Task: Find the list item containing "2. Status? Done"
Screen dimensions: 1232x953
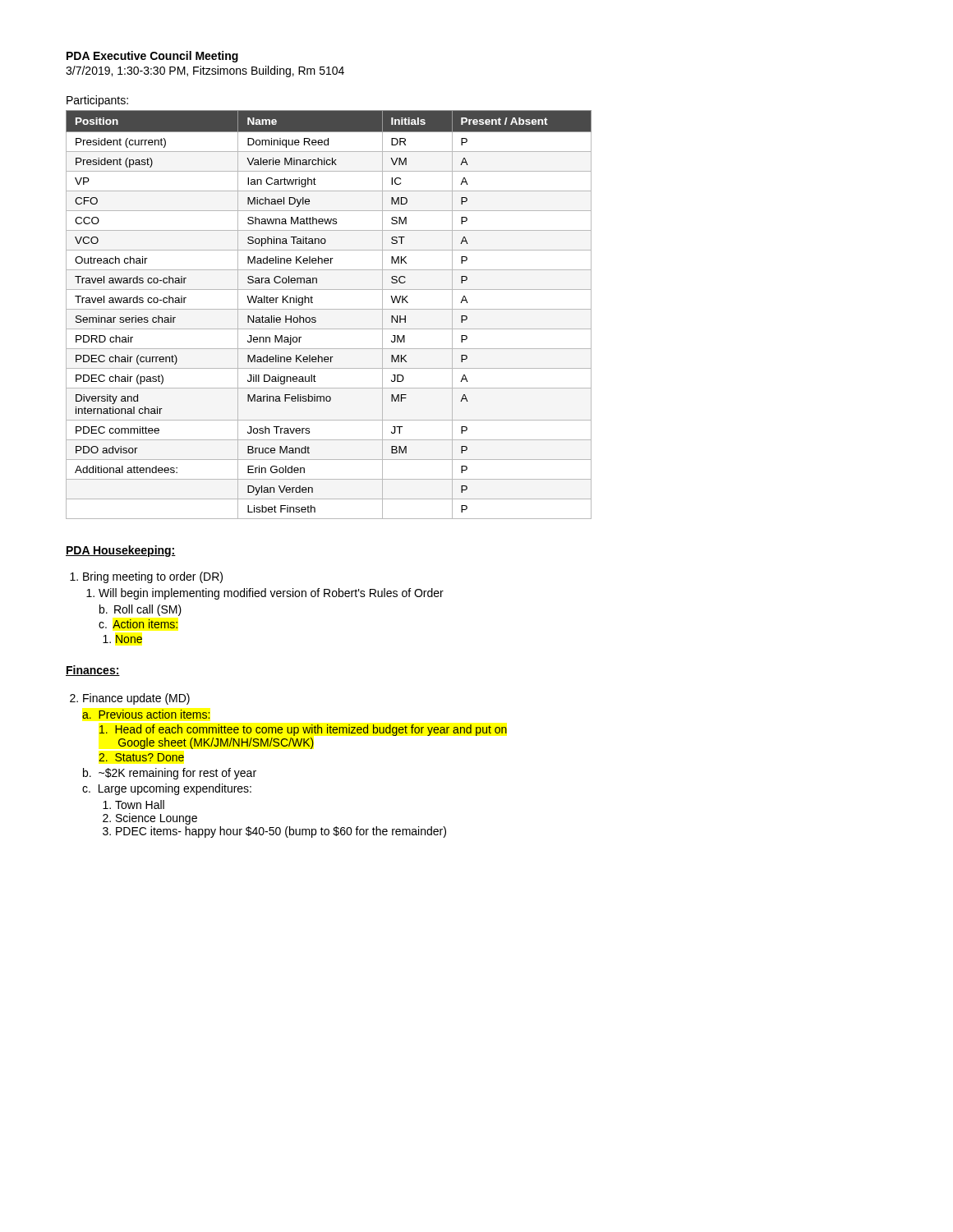Action: coord(141,757)
